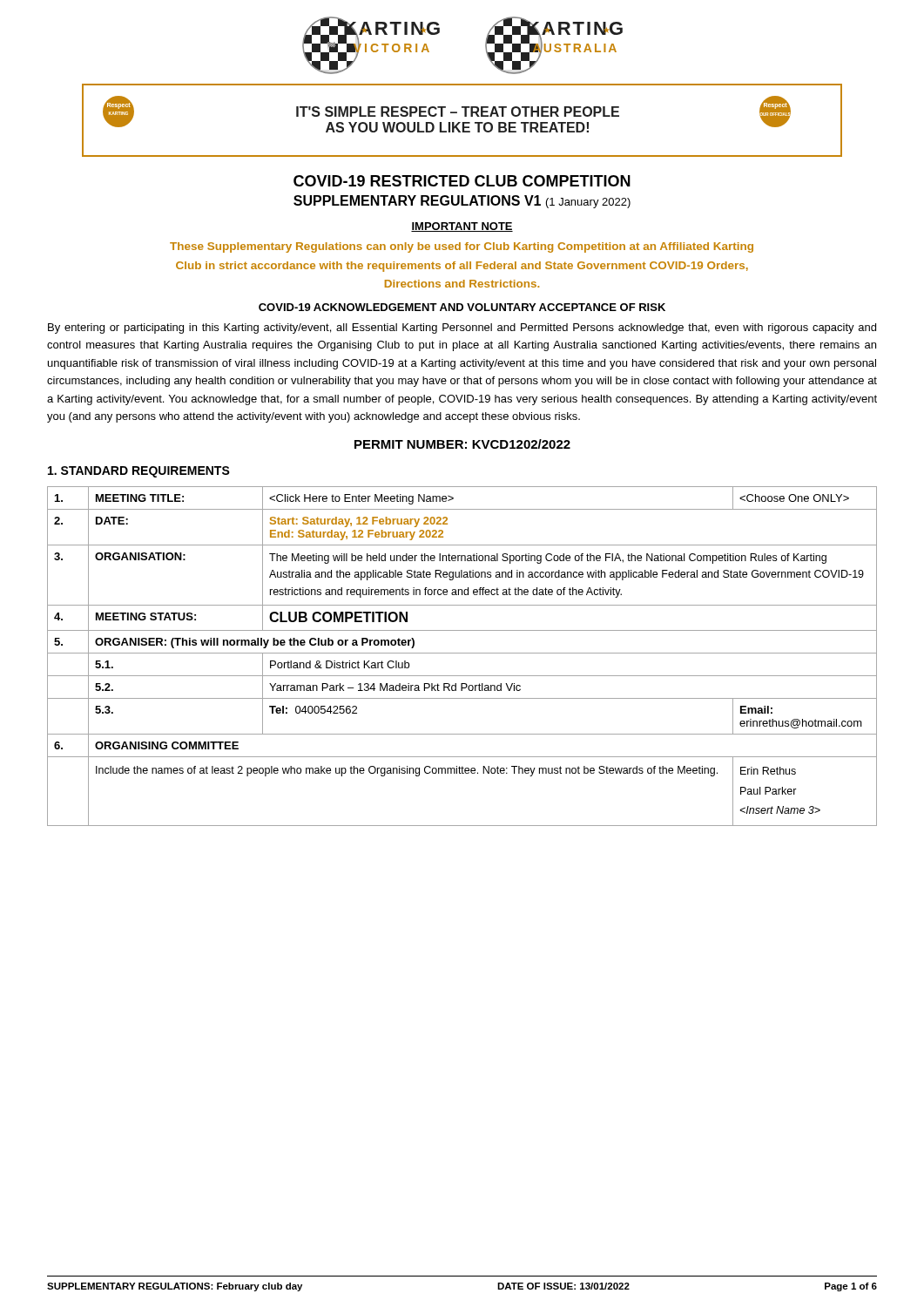Find the table that mentions "<Click Here to Enter"
The image size is (924, 1307).
click(462, 656)
